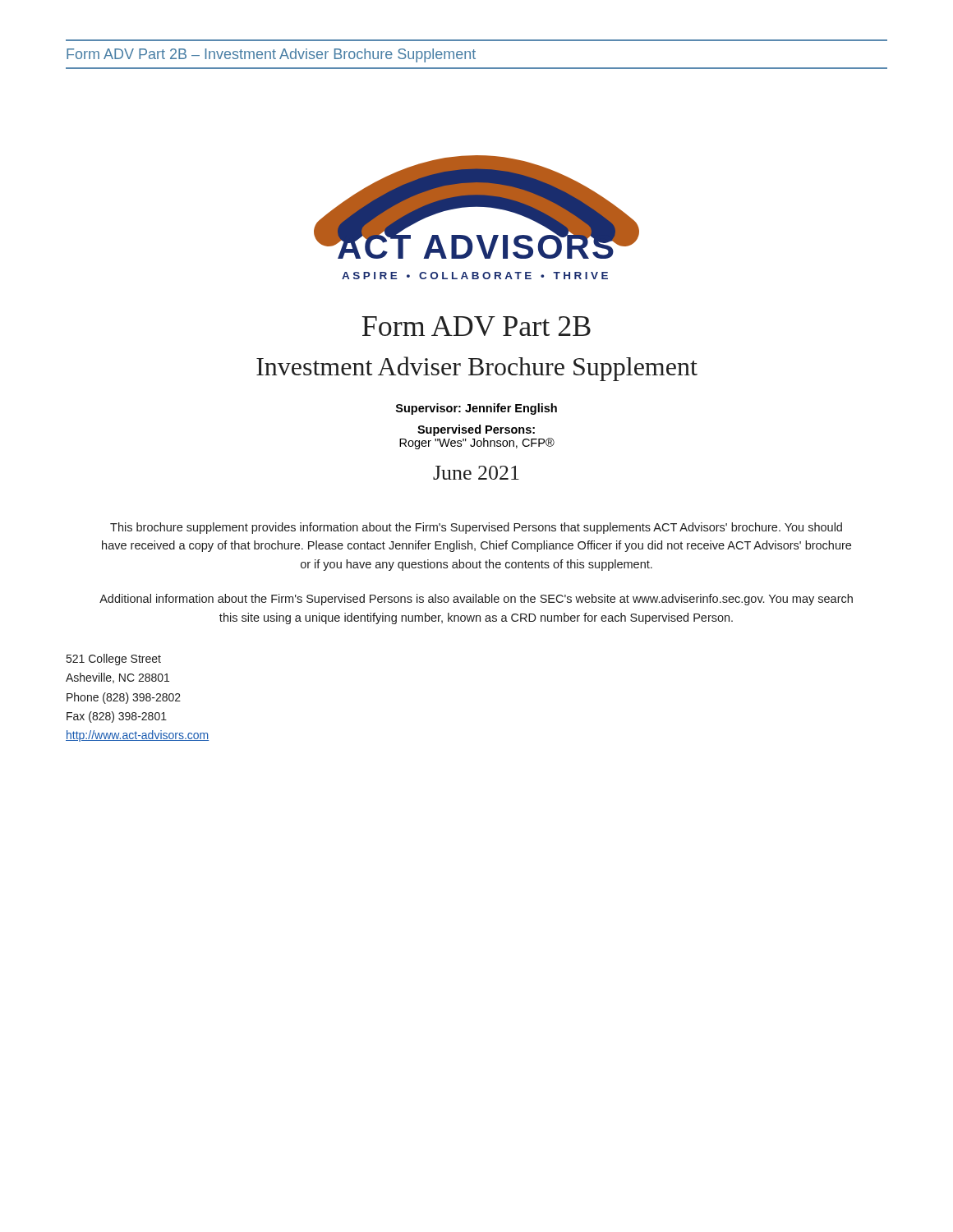Locate the text block starting "Additional information about the Firm's Supervised"
The image size is (953, 1232).
(476, 608)
